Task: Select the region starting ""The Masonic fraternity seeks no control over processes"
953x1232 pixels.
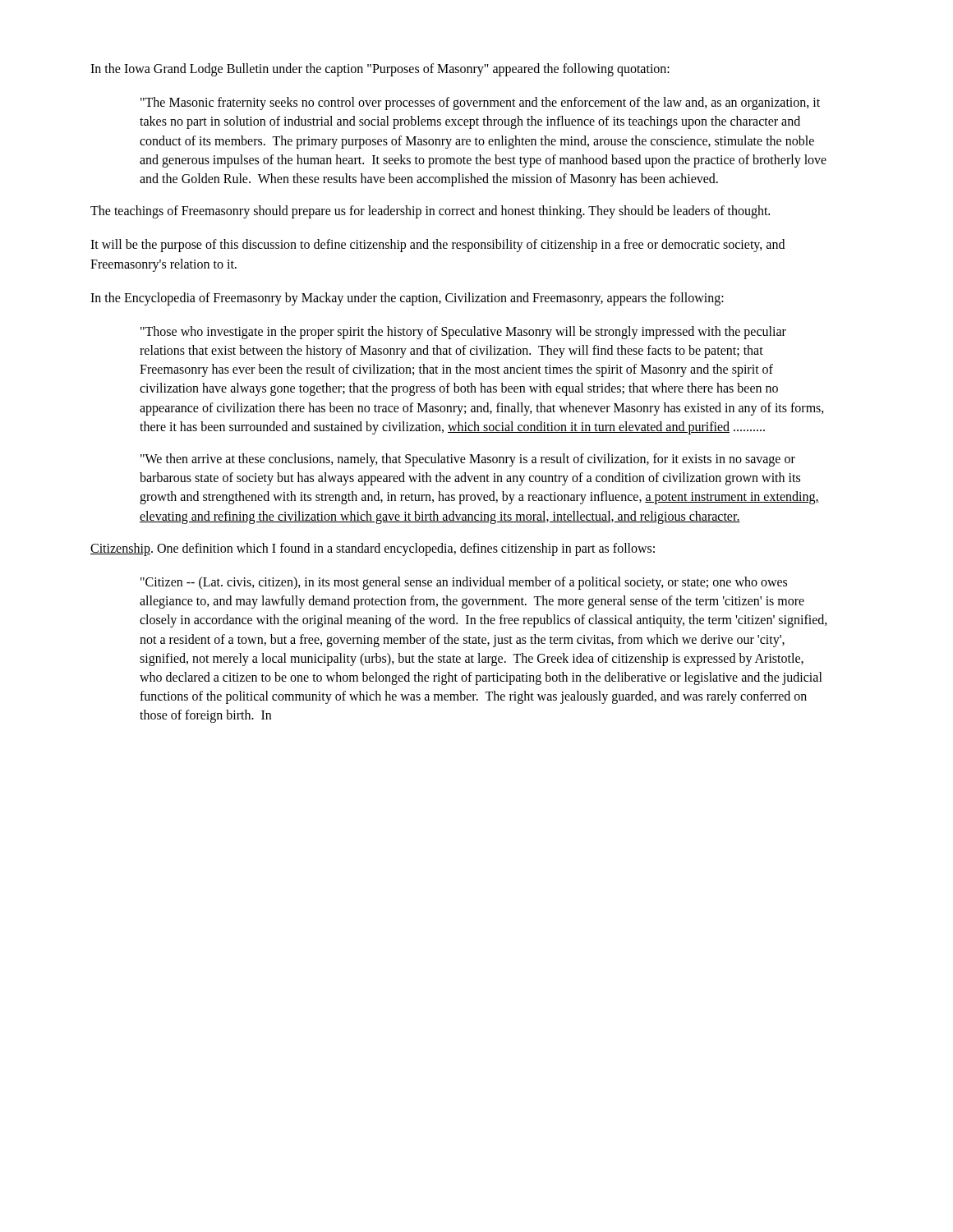Action: [483, 141]
